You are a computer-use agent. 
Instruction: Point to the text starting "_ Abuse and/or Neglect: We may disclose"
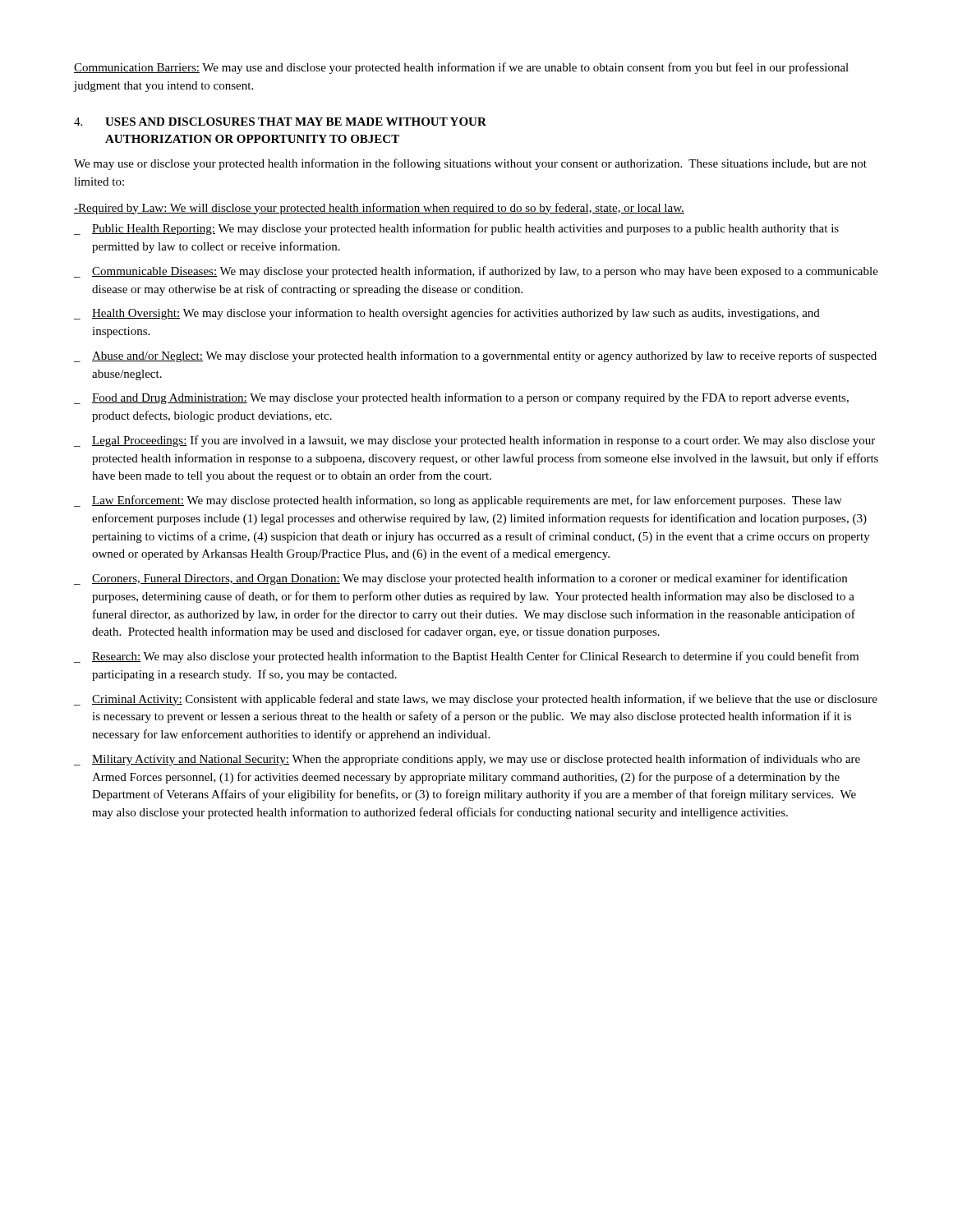476,365
